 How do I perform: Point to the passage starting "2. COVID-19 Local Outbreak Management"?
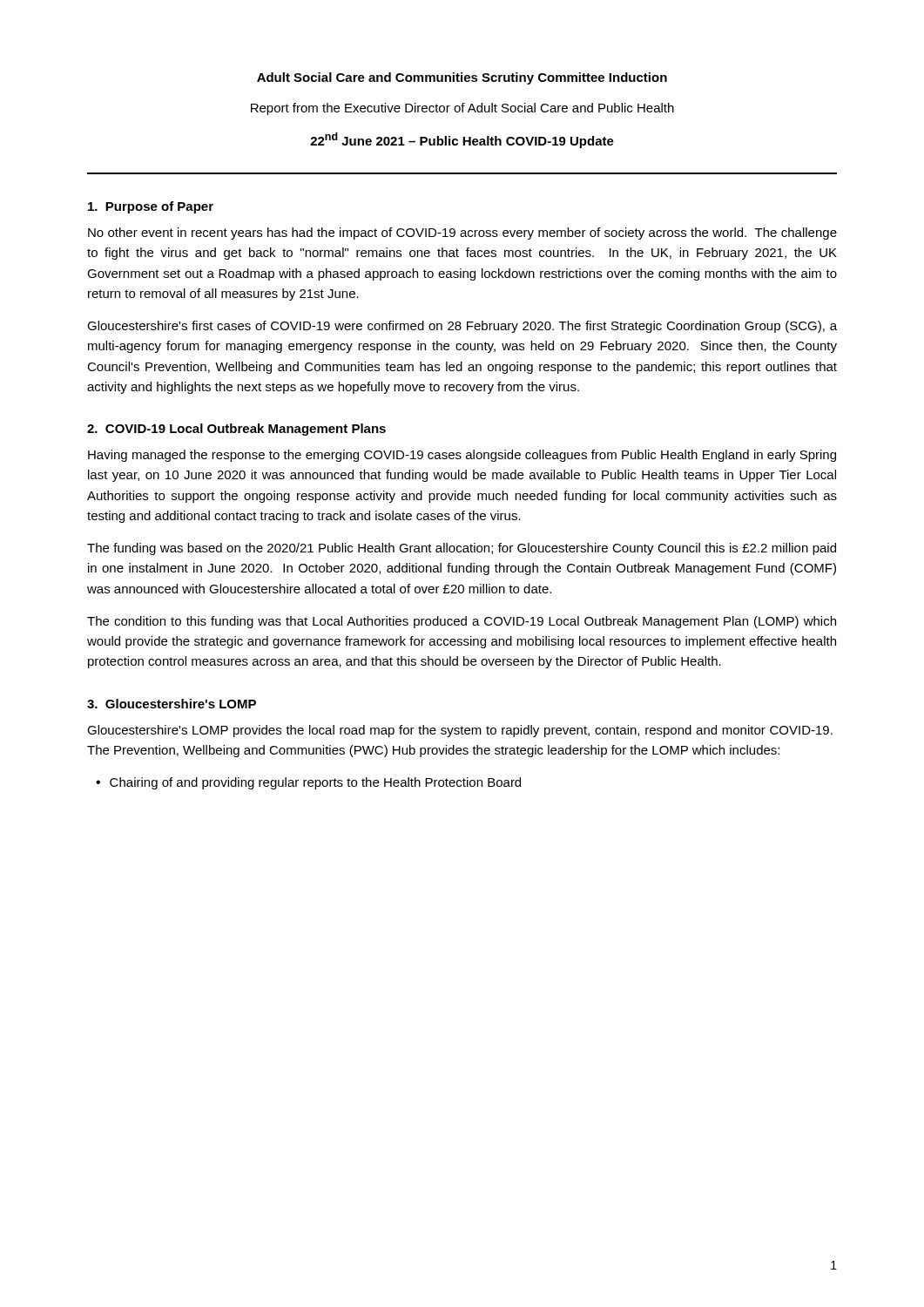(x=237, y=428)
